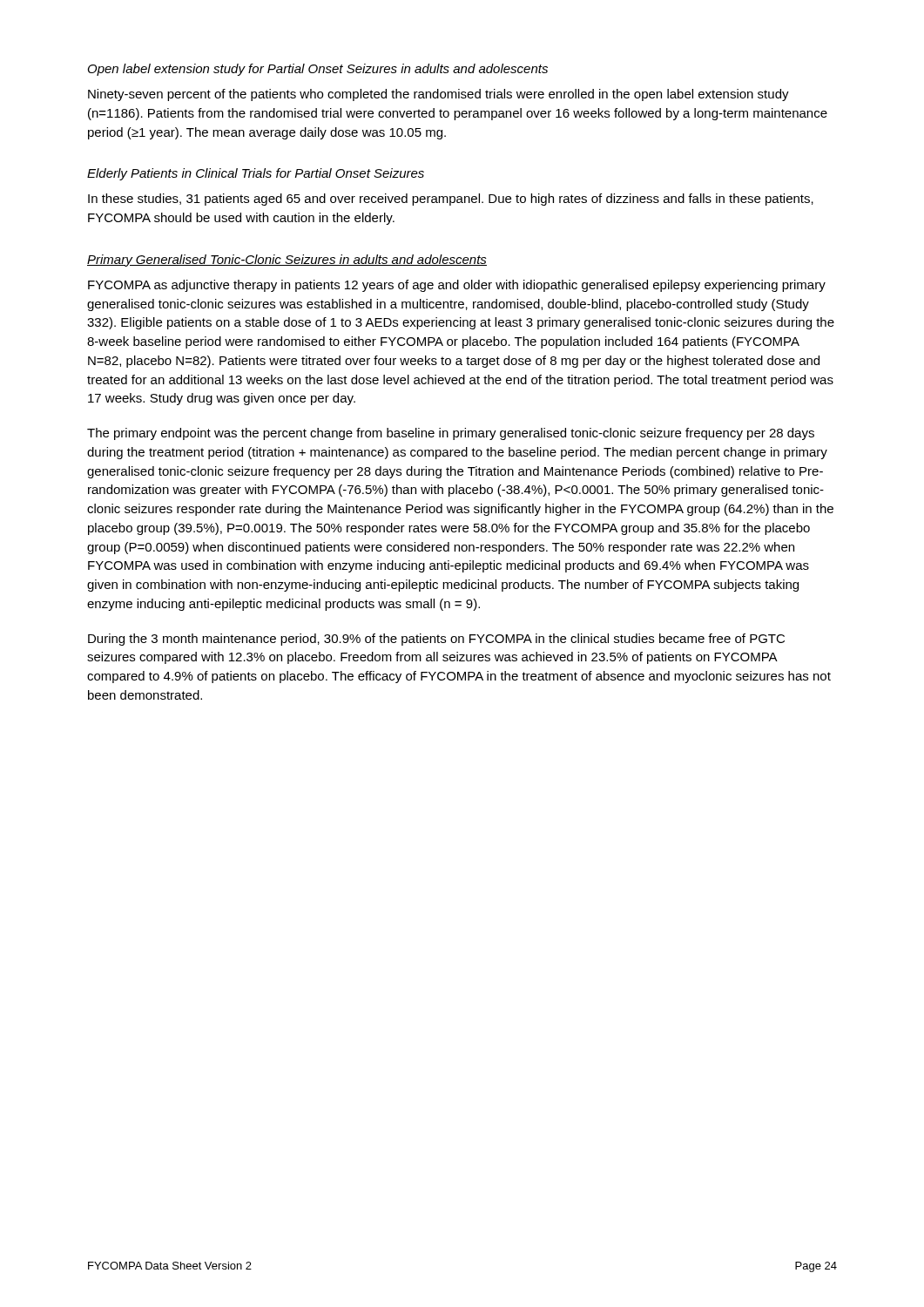Image resolution: width=924 pixels, height=1307 pixels.
Task: Click on the text block that reads "The primary endpoint was the percent change"
Action: click(x=461, y=518)
